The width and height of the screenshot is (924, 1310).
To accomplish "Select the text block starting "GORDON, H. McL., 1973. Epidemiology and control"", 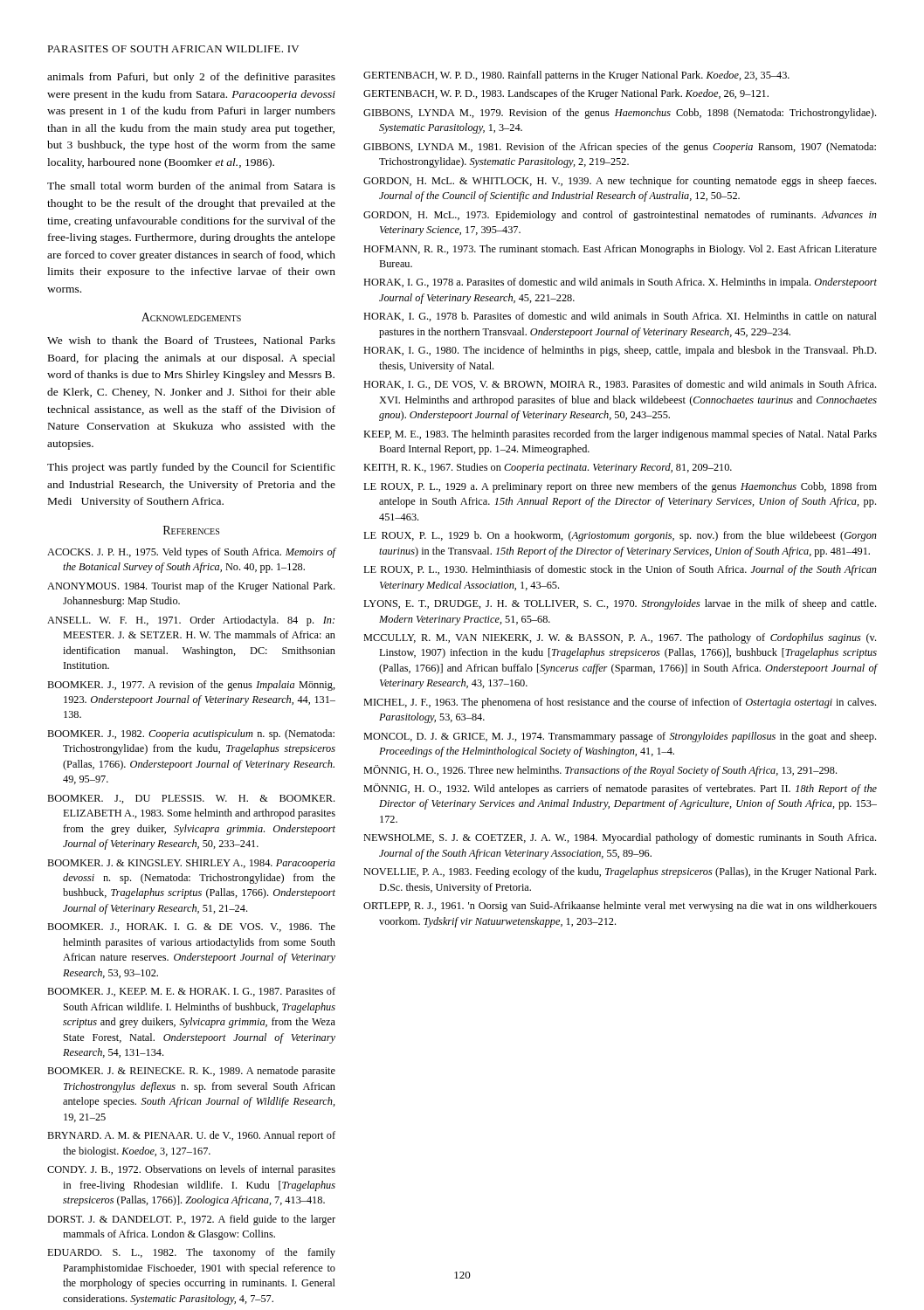I will coord(620,222).
